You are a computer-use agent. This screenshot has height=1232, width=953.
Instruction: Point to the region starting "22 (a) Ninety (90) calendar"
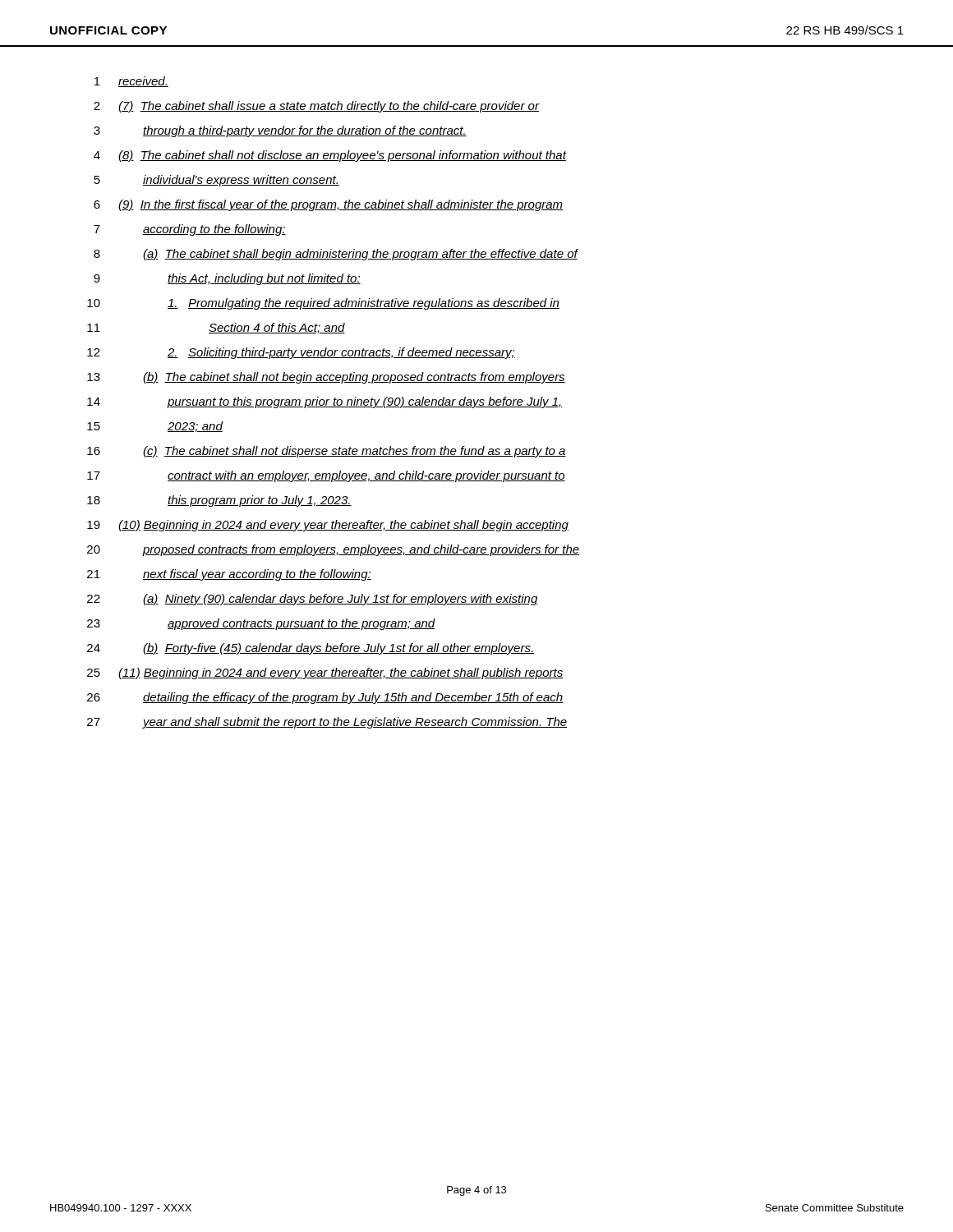(x=476, y=598)
